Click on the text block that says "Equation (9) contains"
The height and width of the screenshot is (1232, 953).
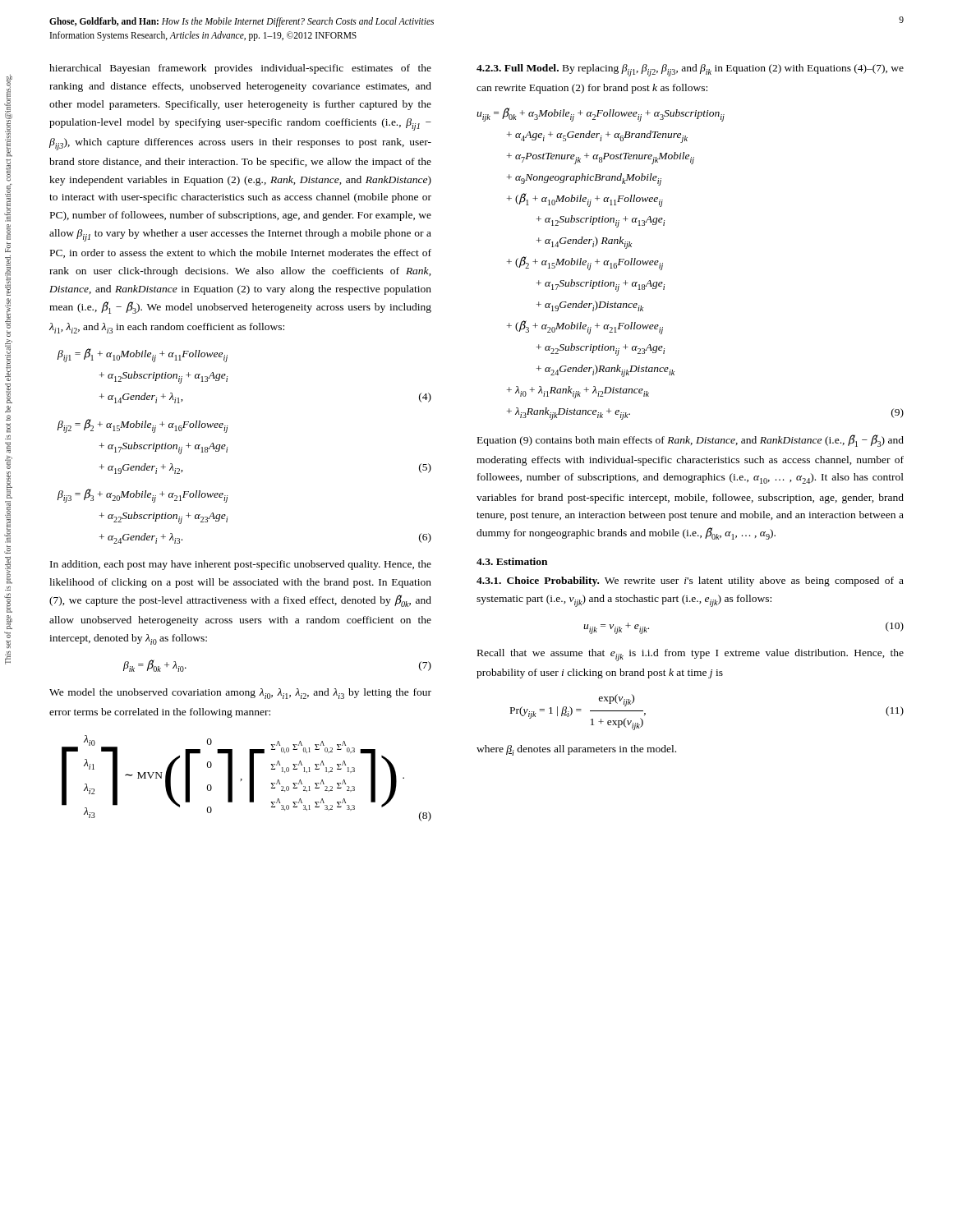[x=690, y=487]
